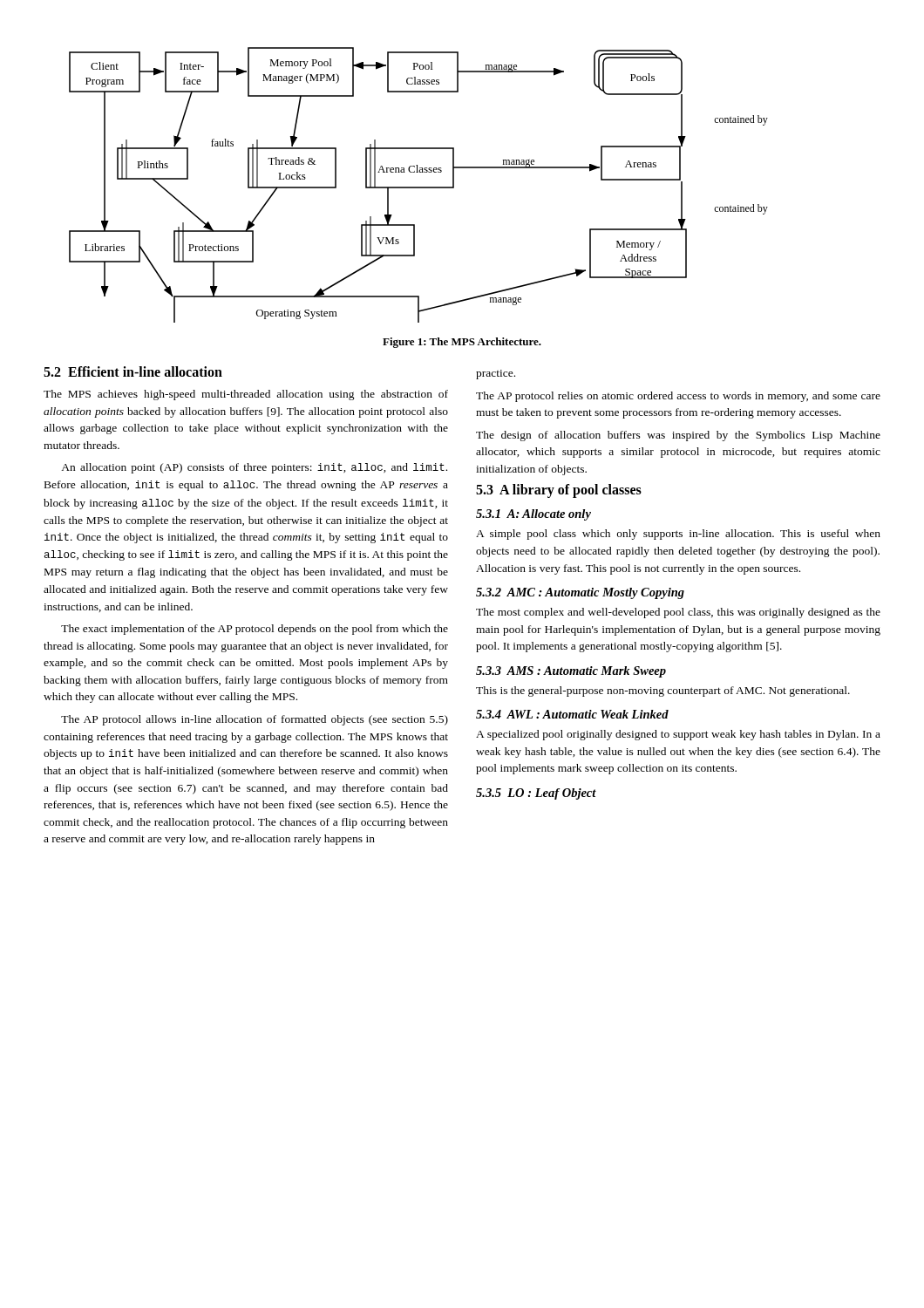Select the section header containing "5.3.2 AMC :"
The width and height of the screenshot is (924, 1308).
[x=678, y=593]
